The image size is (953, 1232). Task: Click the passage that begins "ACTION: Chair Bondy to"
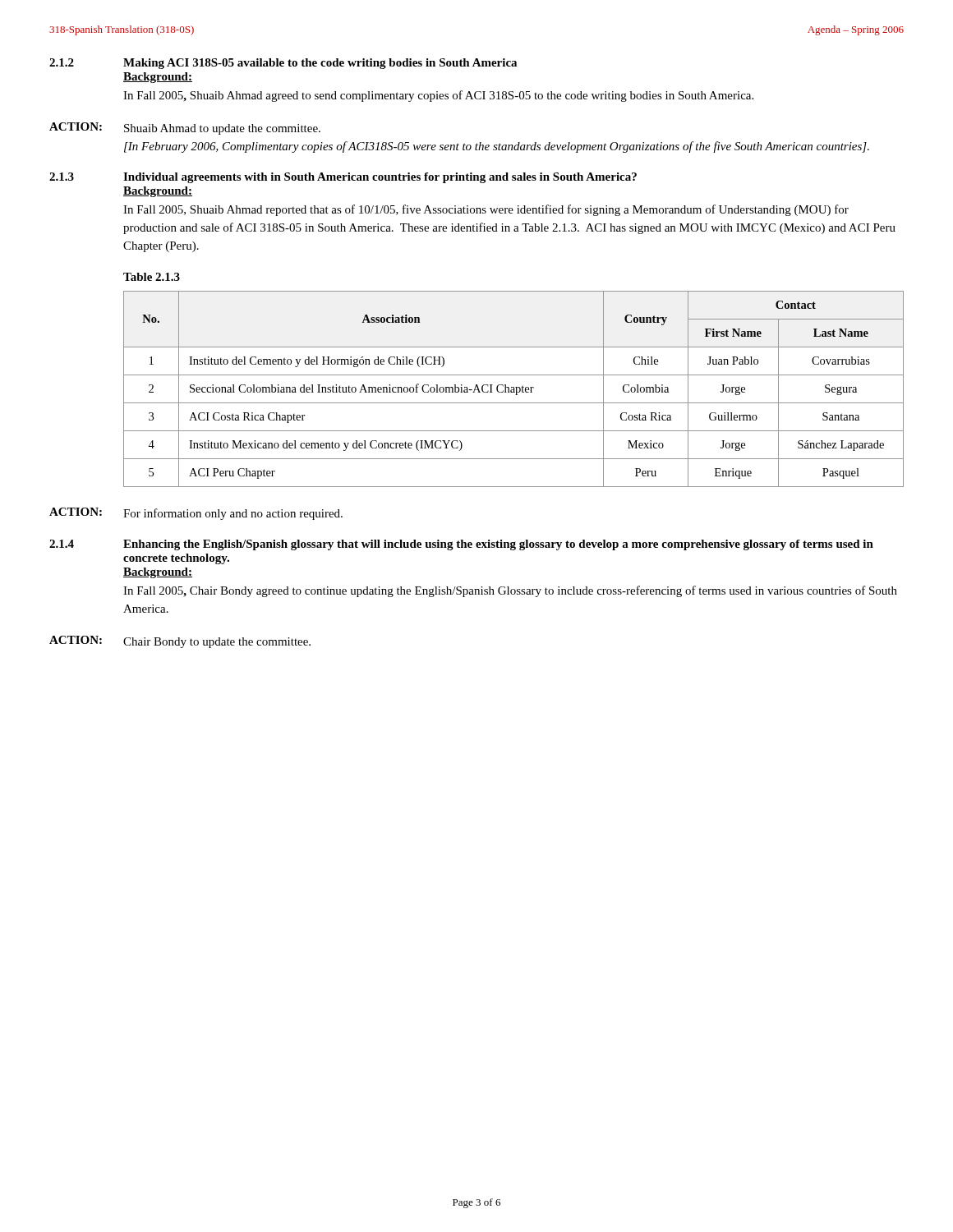click(180, 642)
